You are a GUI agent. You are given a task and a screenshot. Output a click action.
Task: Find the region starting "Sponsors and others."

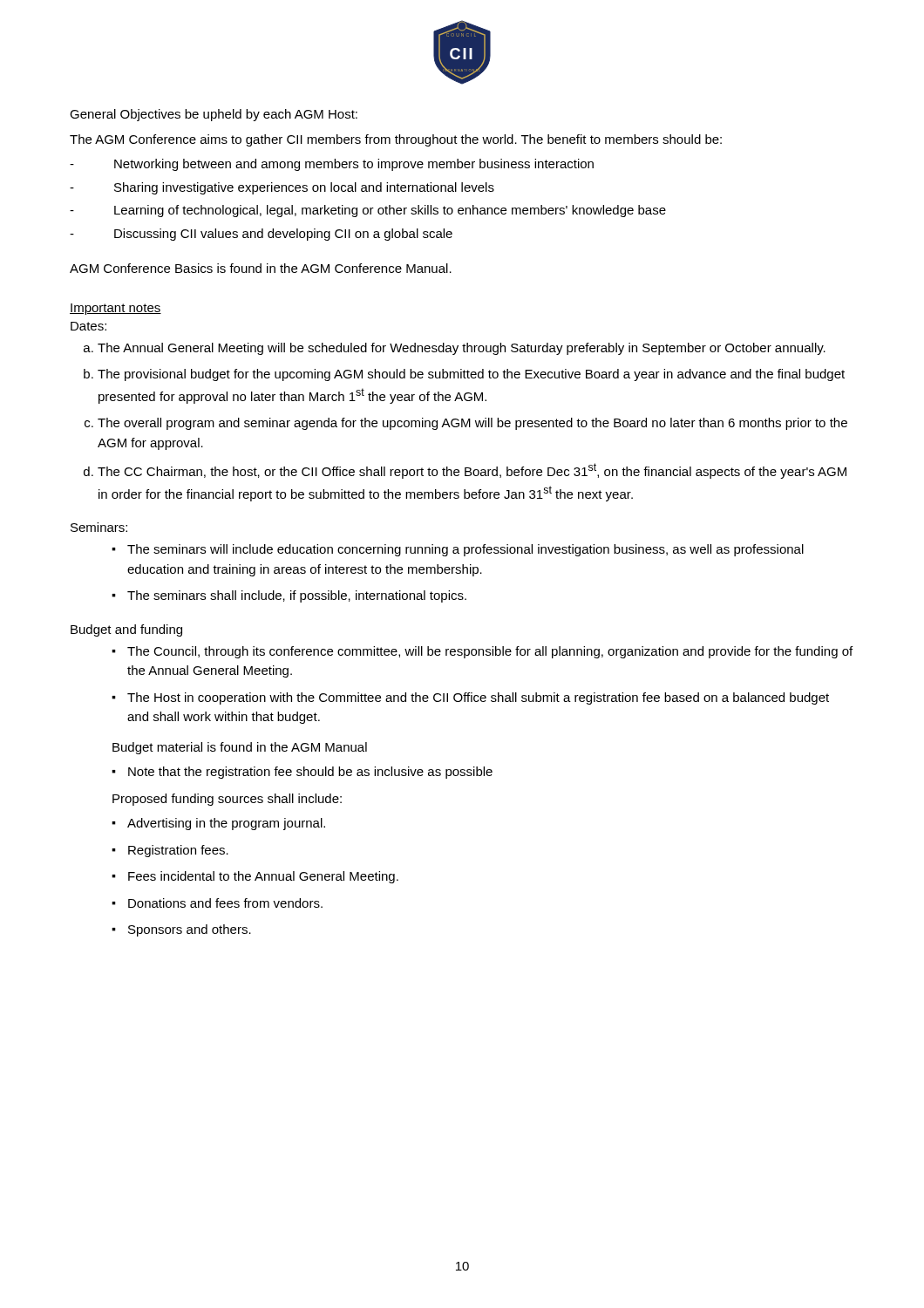189,929
